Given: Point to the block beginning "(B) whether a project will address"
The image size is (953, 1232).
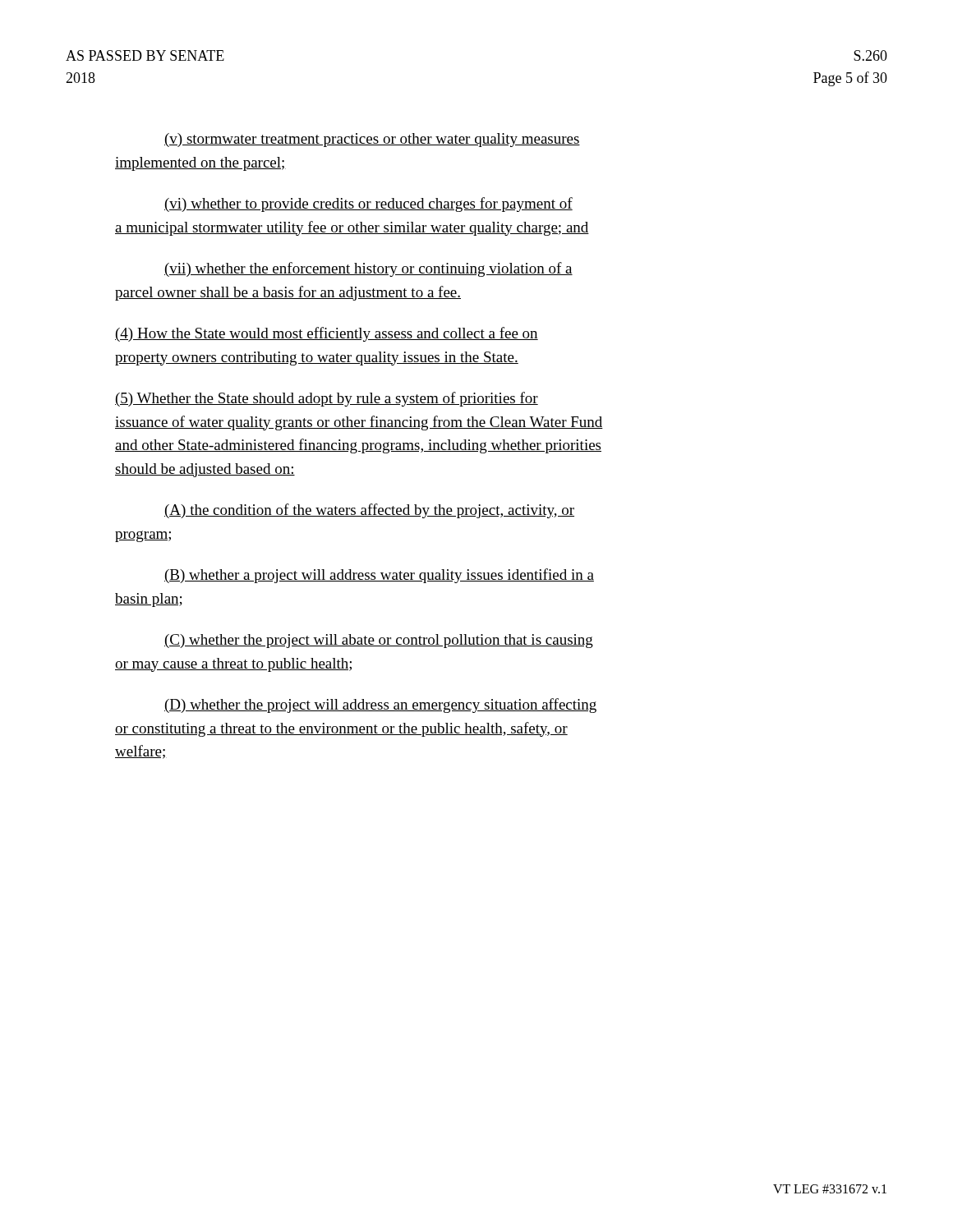Looking at the screenshot, I should click(501, 587).
